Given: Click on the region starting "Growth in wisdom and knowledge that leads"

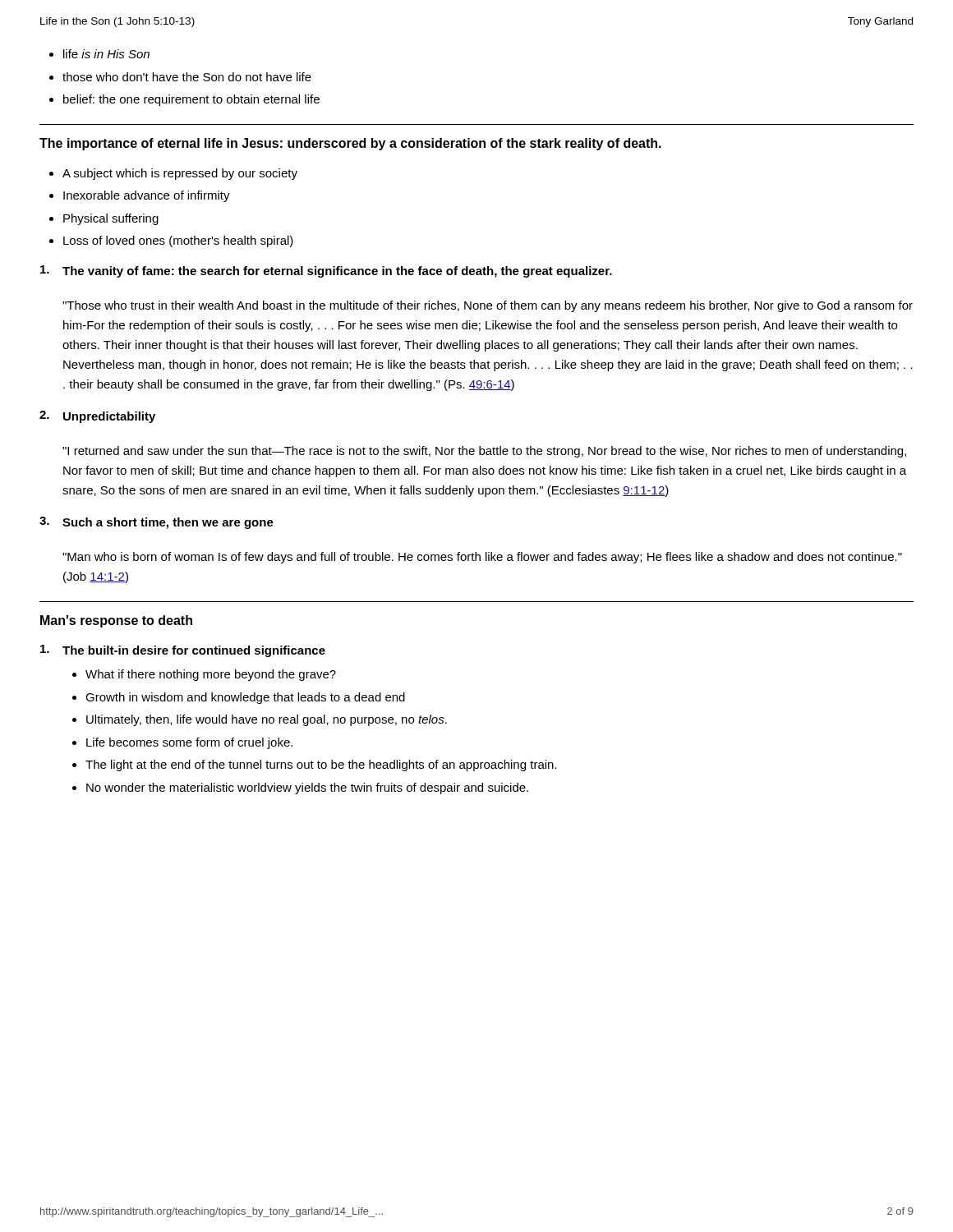Looking at the screenshot, I should (245, 697).
